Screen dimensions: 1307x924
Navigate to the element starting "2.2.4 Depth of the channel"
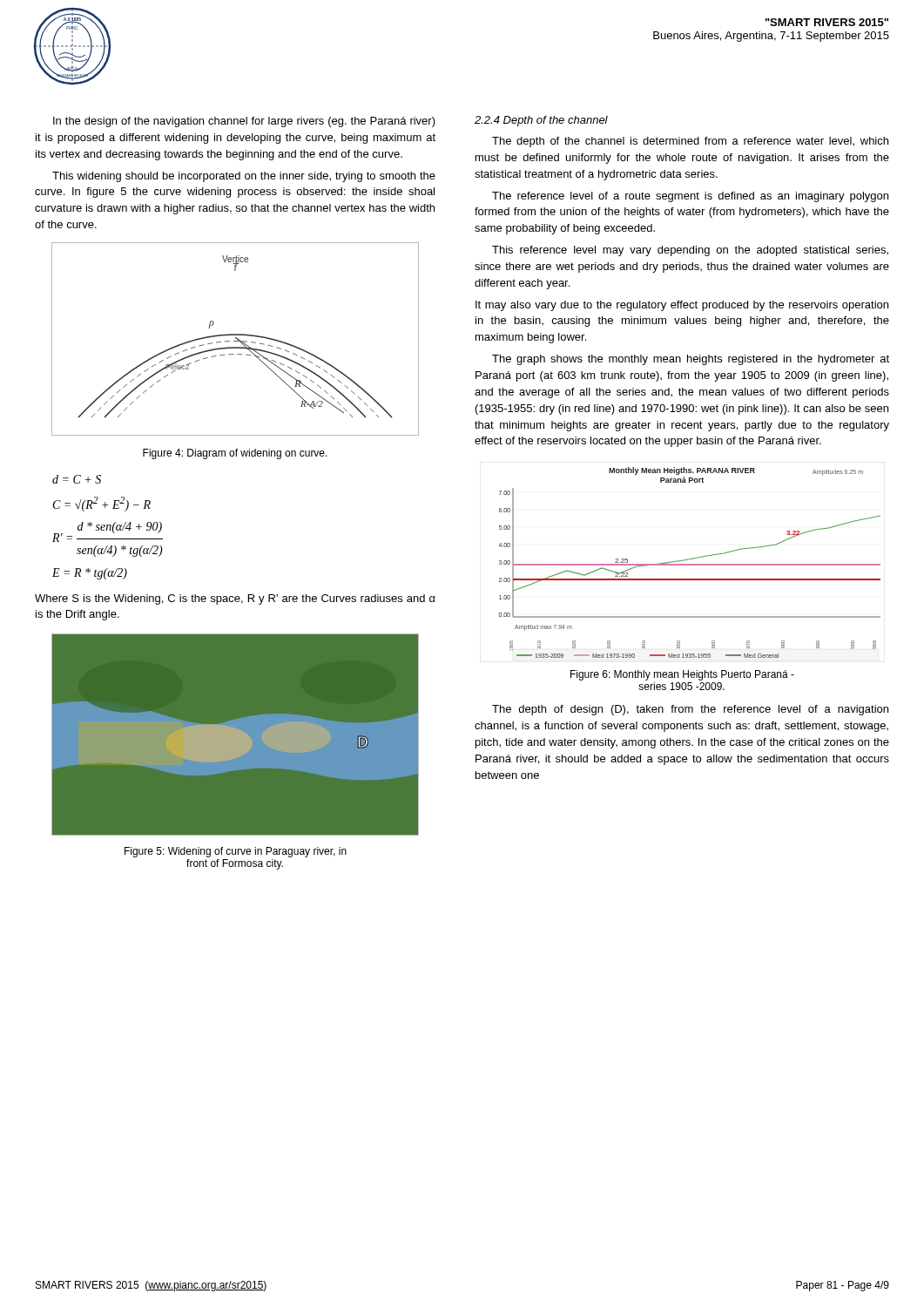[541, 120]
